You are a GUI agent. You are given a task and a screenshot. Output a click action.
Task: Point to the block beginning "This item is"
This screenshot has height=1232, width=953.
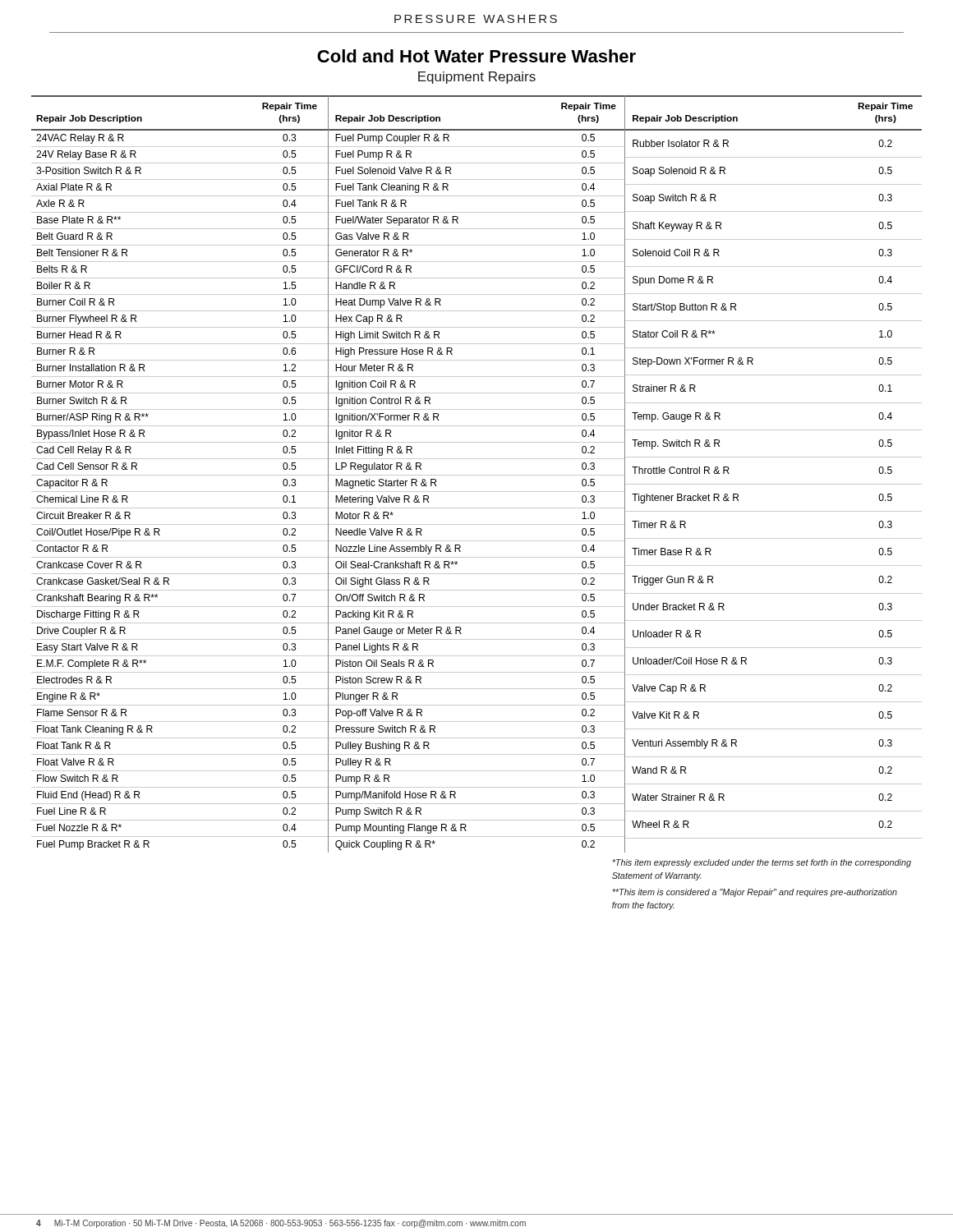point(754,899)
